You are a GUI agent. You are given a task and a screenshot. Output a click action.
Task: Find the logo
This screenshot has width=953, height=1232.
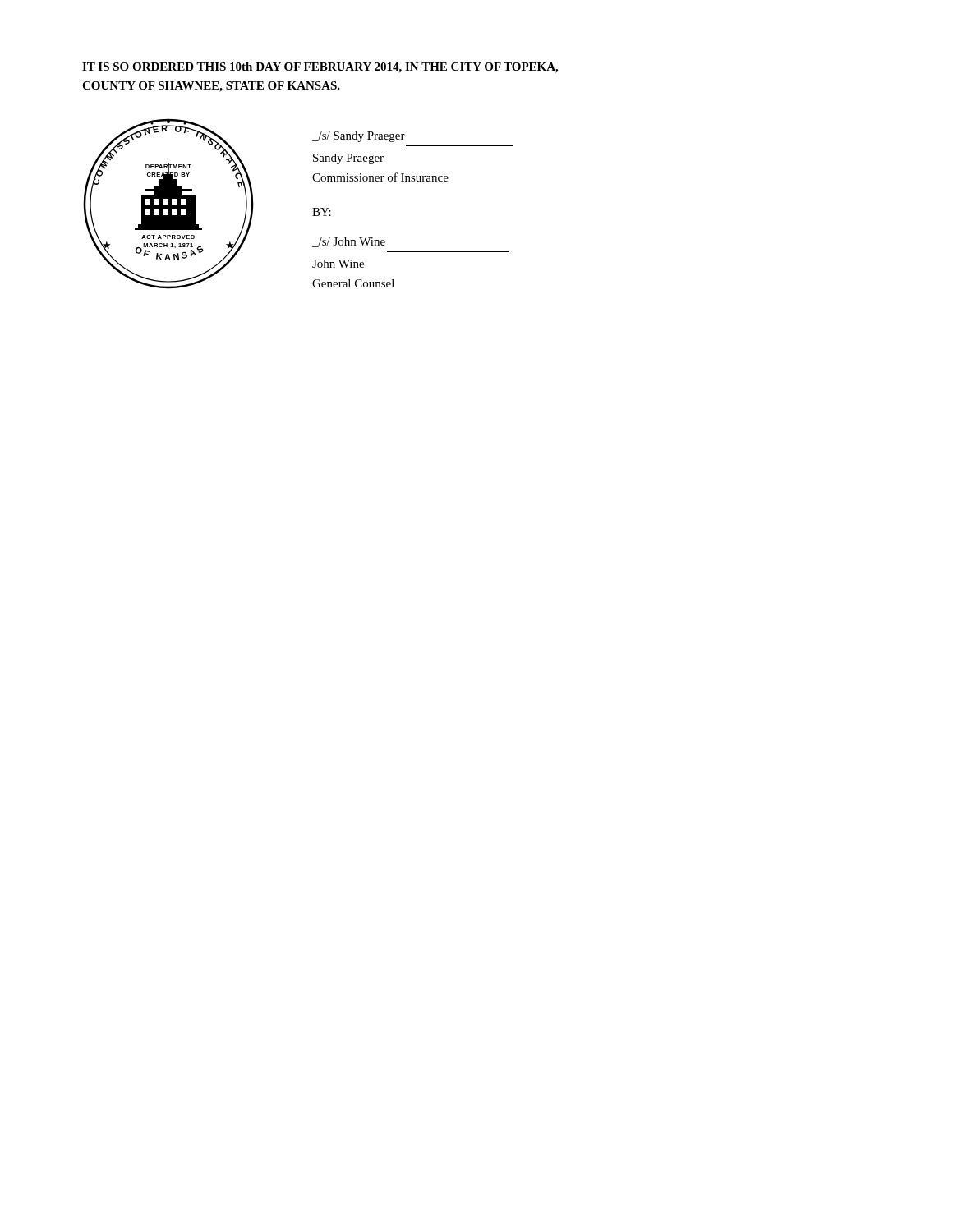(173, 205)
